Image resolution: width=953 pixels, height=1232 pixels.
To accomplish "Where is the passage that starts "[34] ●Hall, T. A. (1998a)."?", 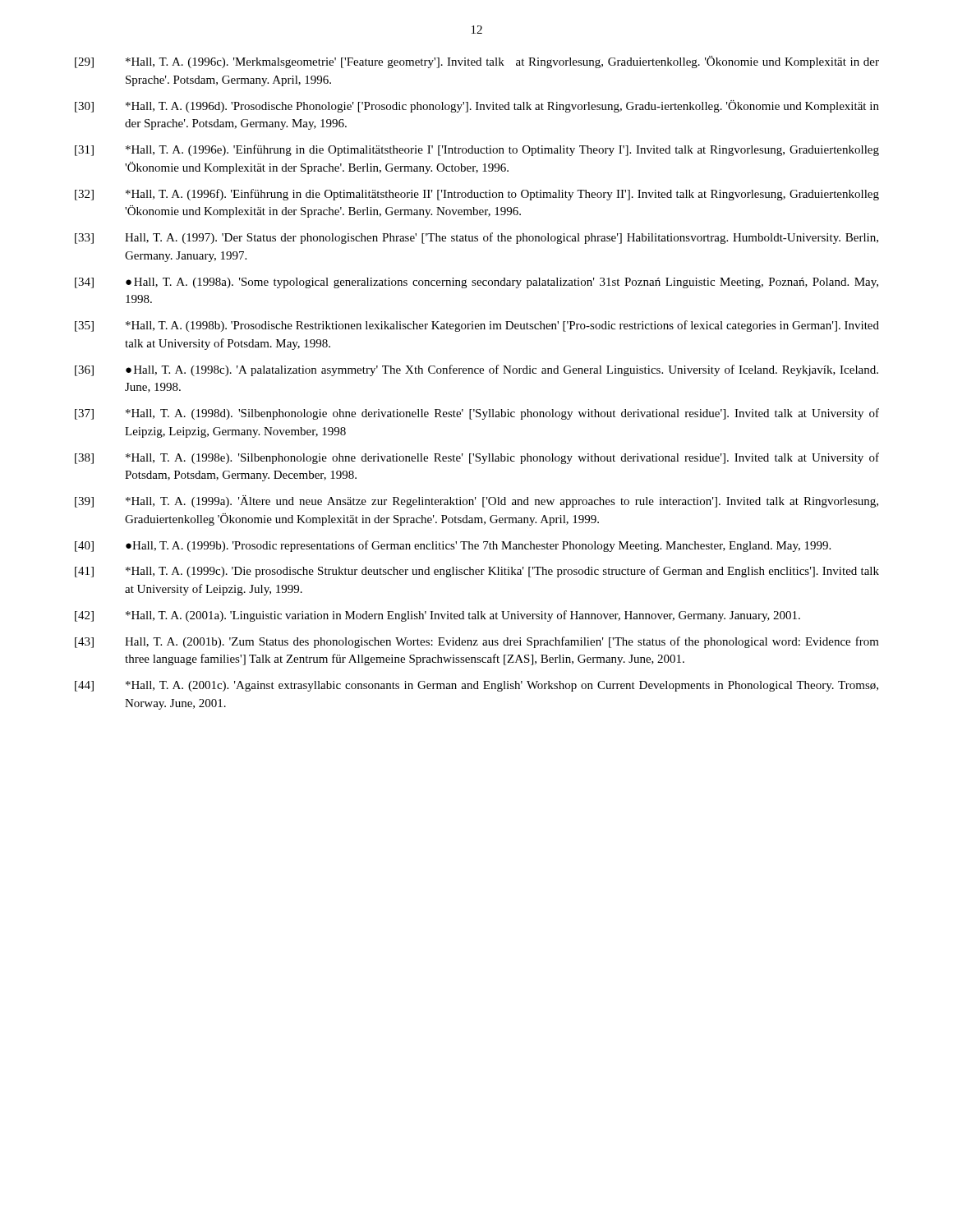I will click(x=476, y=291).
